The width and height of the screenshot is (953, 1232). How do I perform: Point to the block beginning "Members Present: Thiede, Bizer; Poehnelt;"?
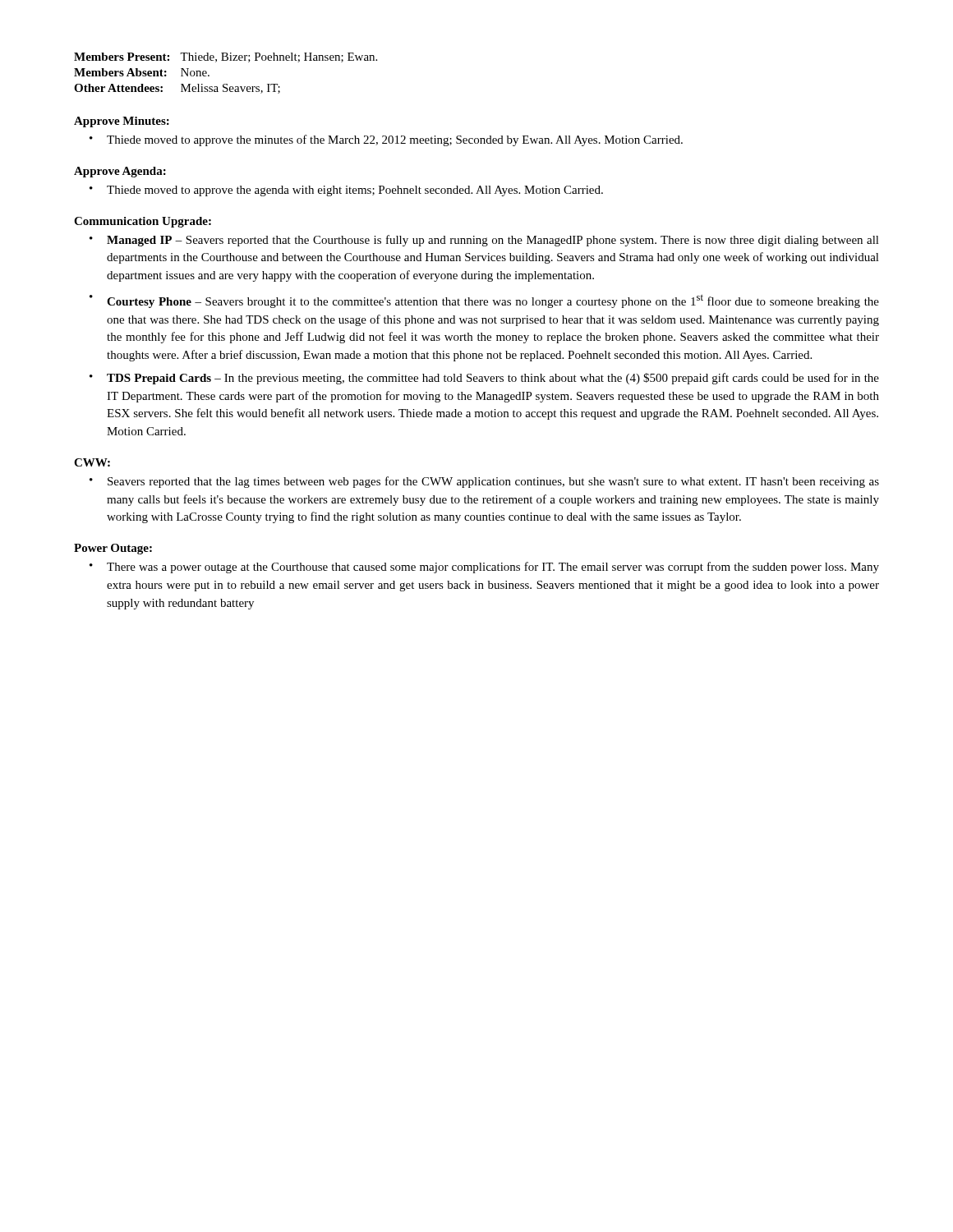tap(229, 73)
